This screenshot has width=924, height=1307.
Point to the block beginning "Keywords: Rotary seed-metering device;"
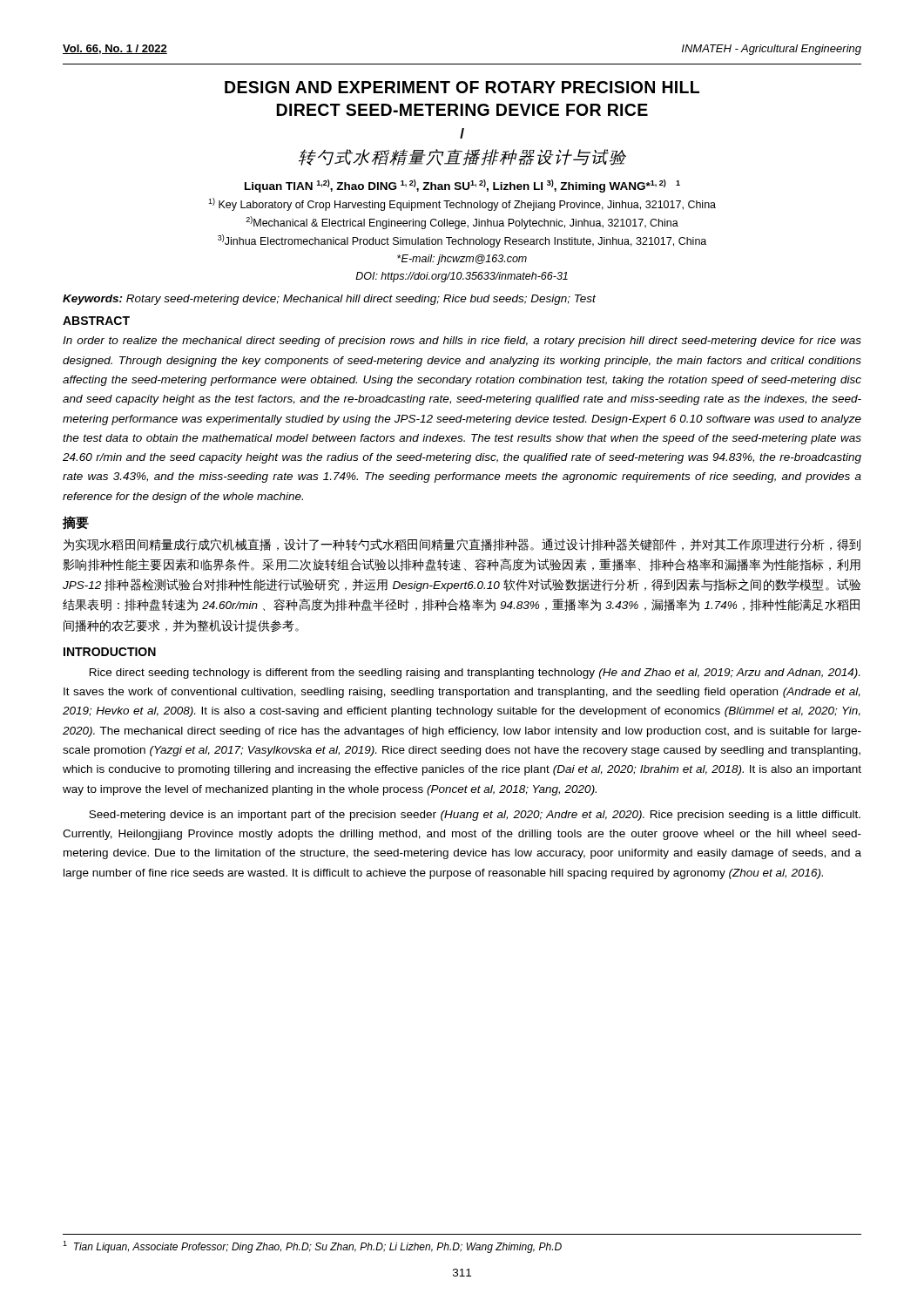pyautogui.click(x=329, y=299)
